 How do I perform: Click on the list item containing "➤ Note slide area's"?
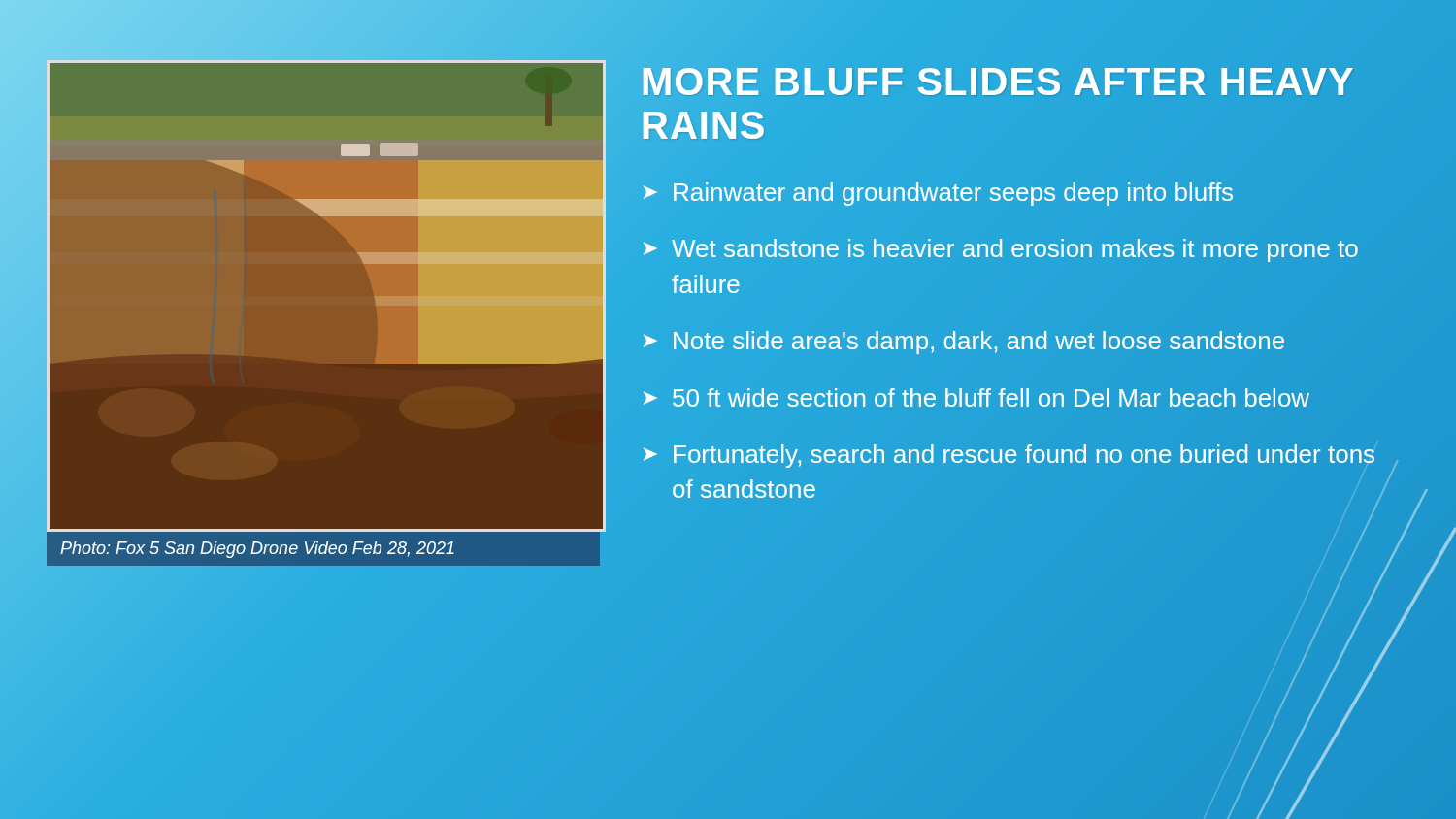point(1019,341)
